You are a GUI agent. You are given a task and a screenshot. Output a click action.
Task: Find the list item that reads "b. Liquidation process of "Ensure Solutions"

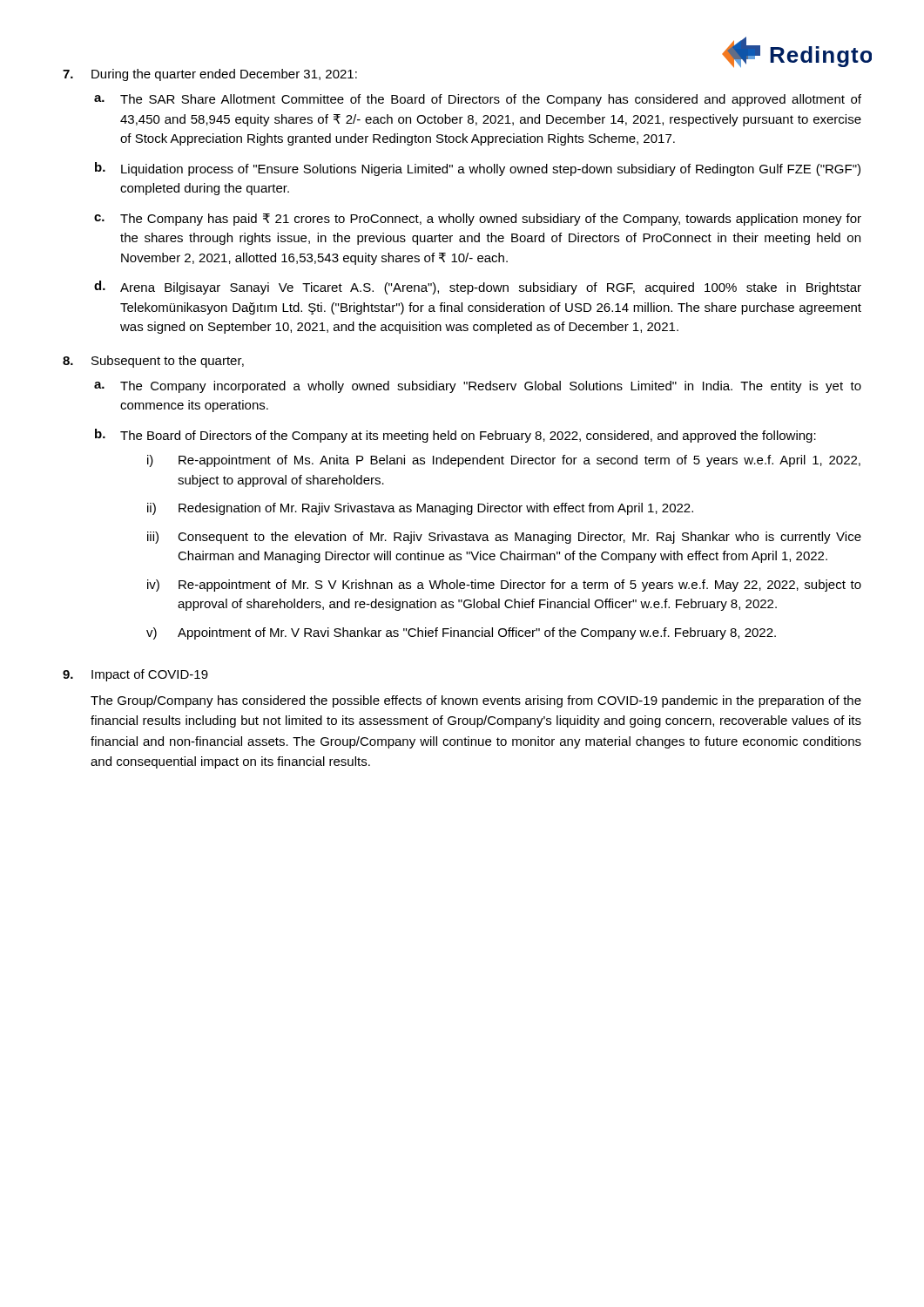point(478,179)
